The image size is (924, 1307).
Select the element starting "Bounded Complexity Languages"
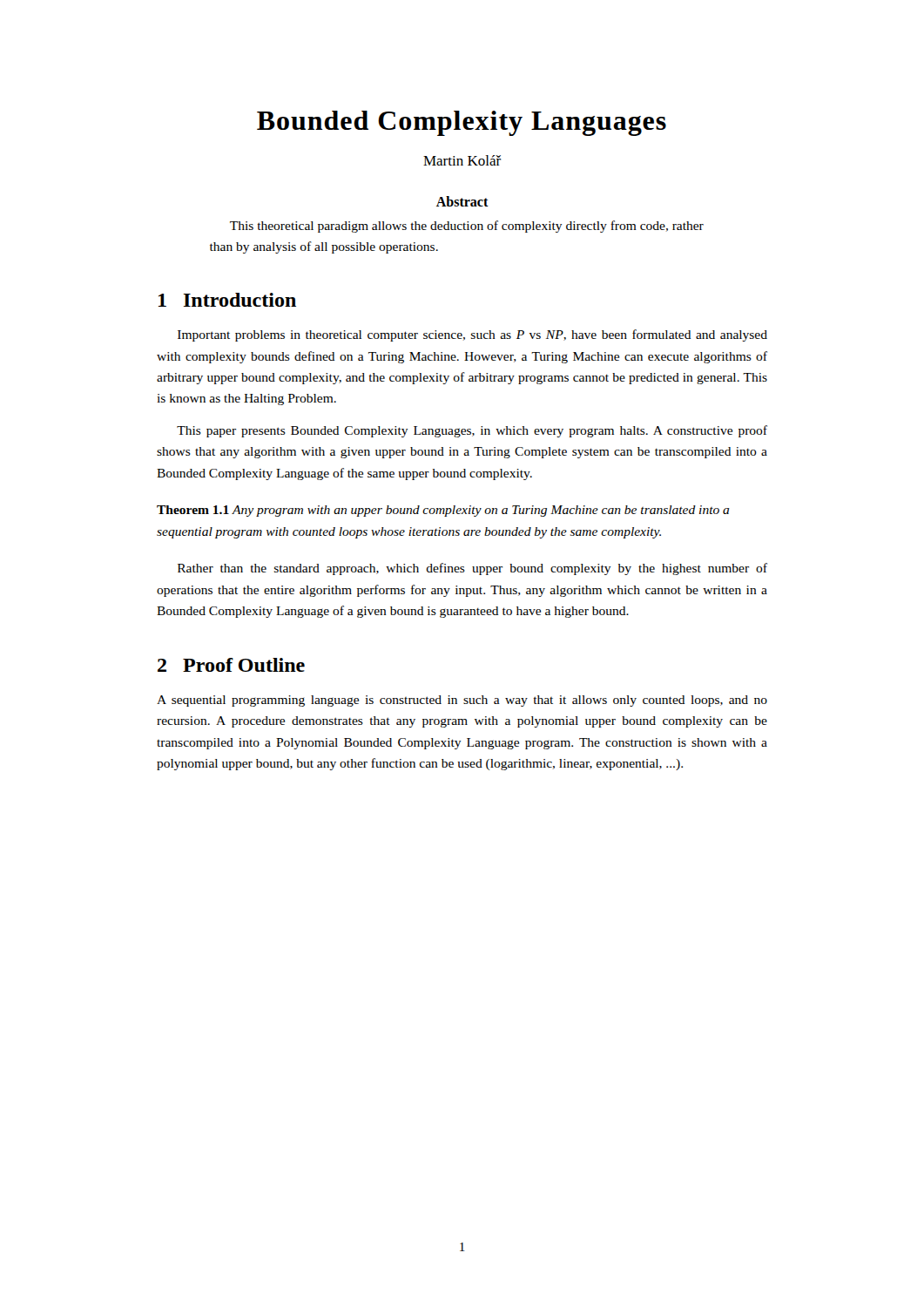tap(462, 120)
